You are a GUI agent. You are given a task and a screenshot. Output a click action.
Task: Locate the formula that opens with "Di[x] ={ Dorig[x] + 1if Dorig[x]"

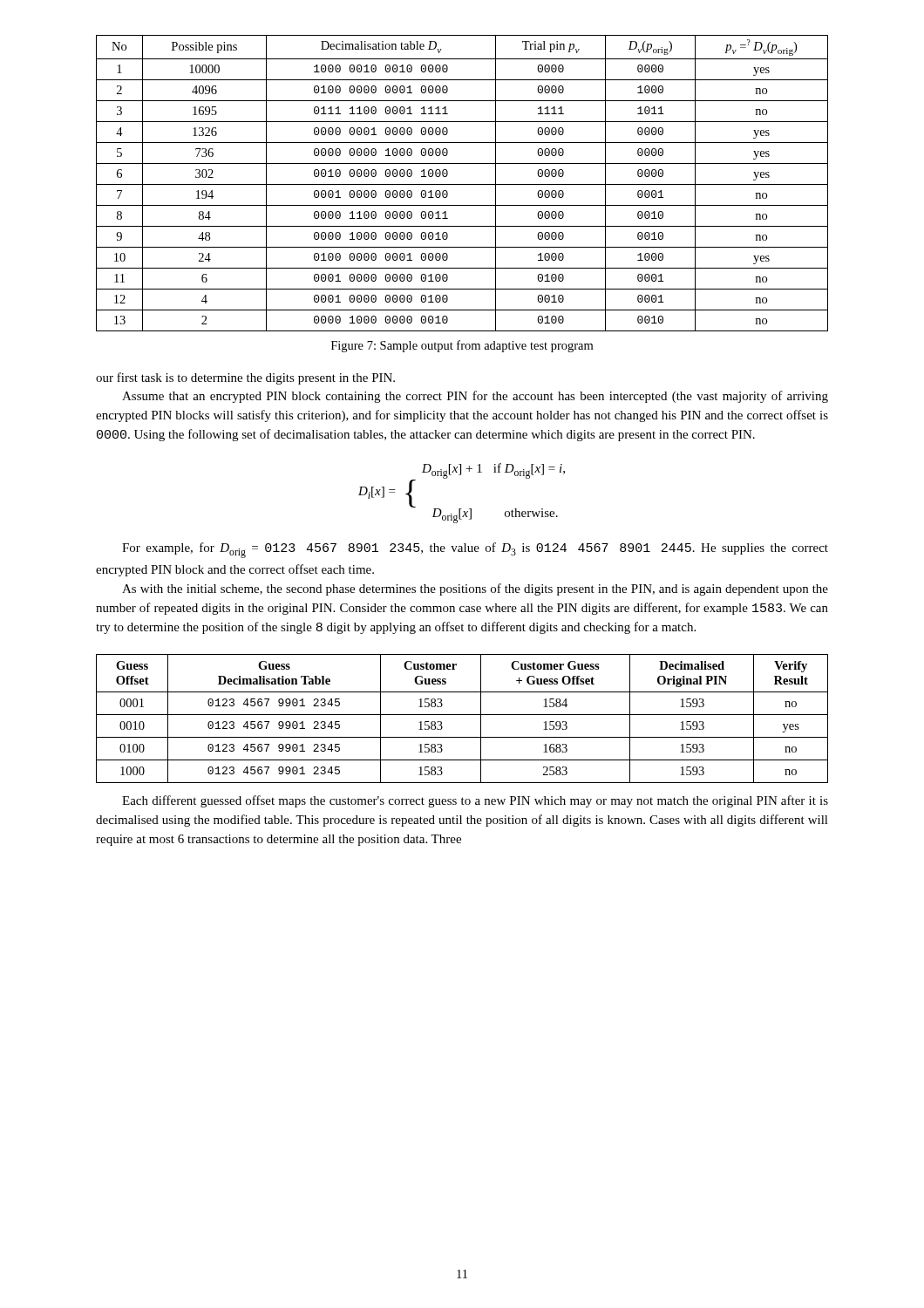tap(462, 492)
